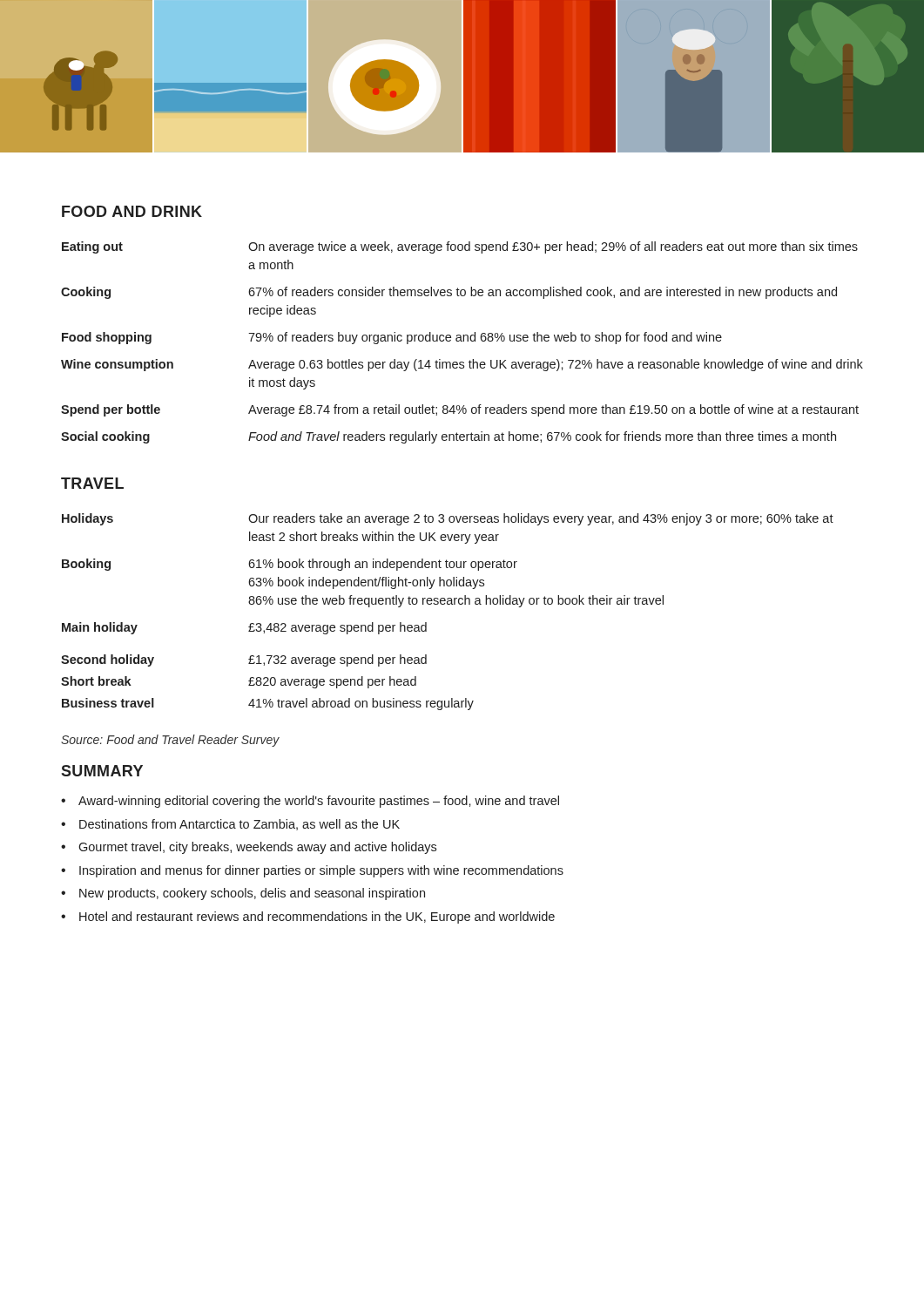Click on the element starting "• Hotel and restaurant reviews and recommendations"

coord(308,917)
